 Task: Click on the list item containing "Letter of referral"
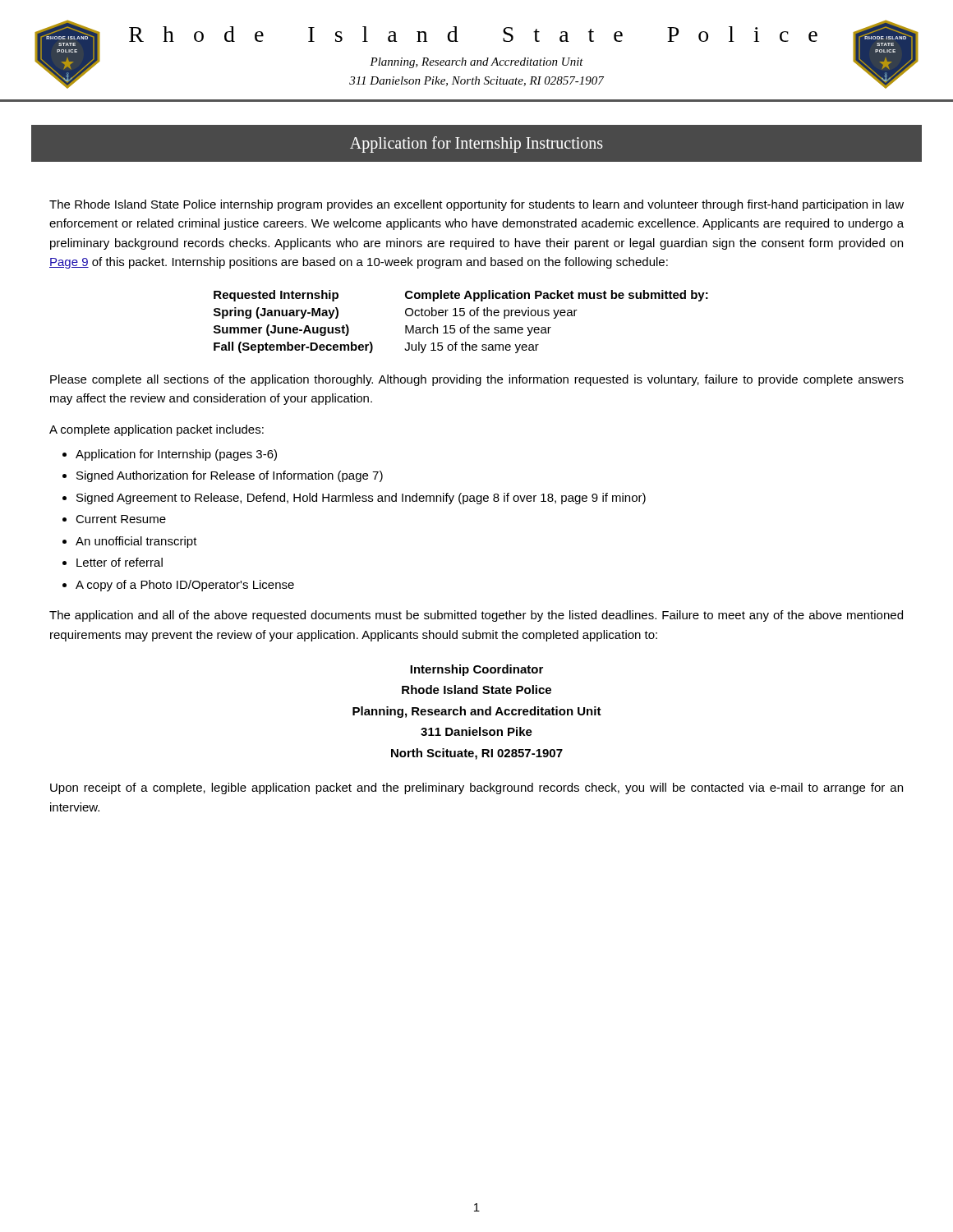pyautogui.click(x=119, y=562)
